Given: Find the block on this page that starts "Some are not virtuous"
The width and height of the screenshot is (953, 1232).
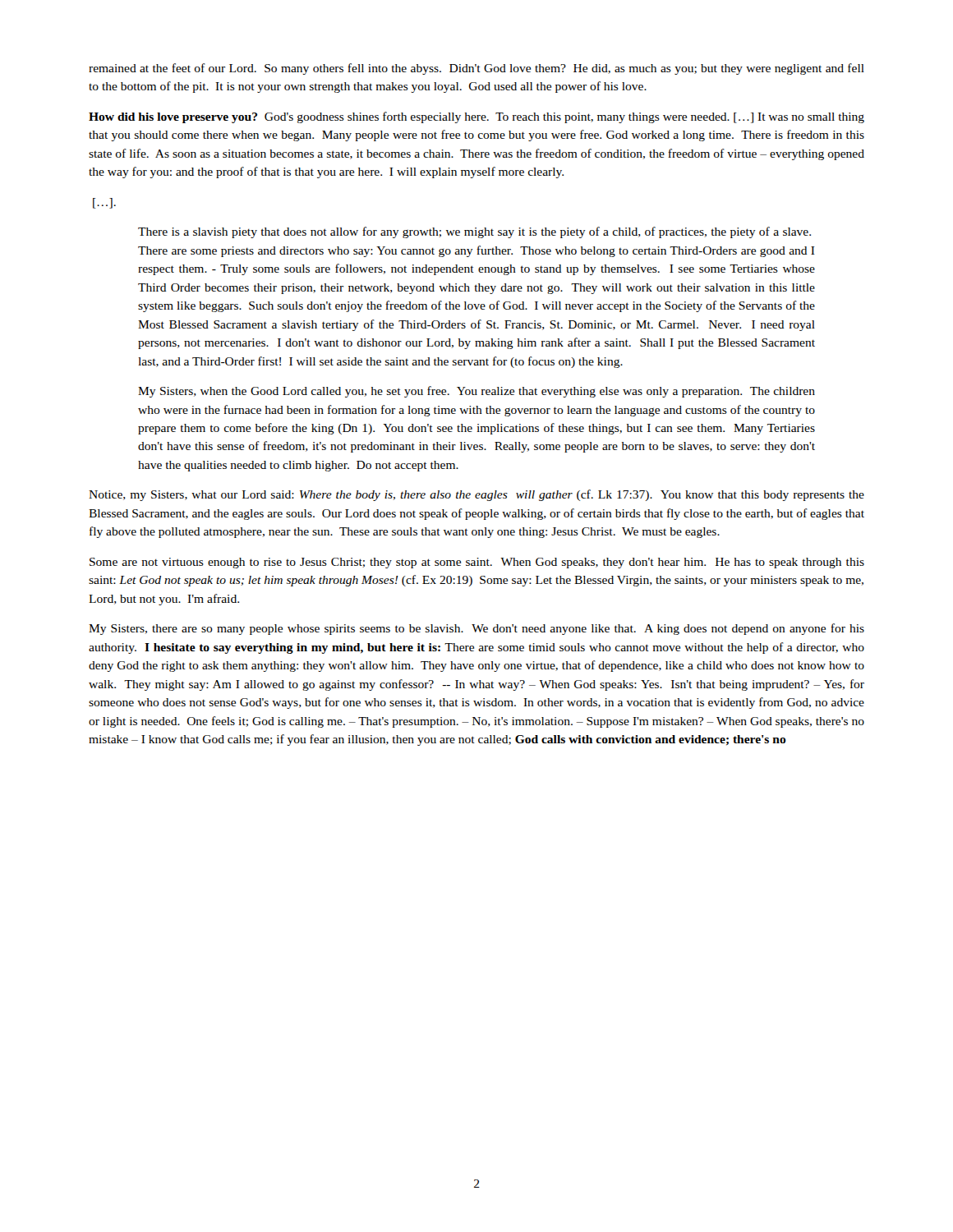Looking at the screenshot, I should 476,580.
